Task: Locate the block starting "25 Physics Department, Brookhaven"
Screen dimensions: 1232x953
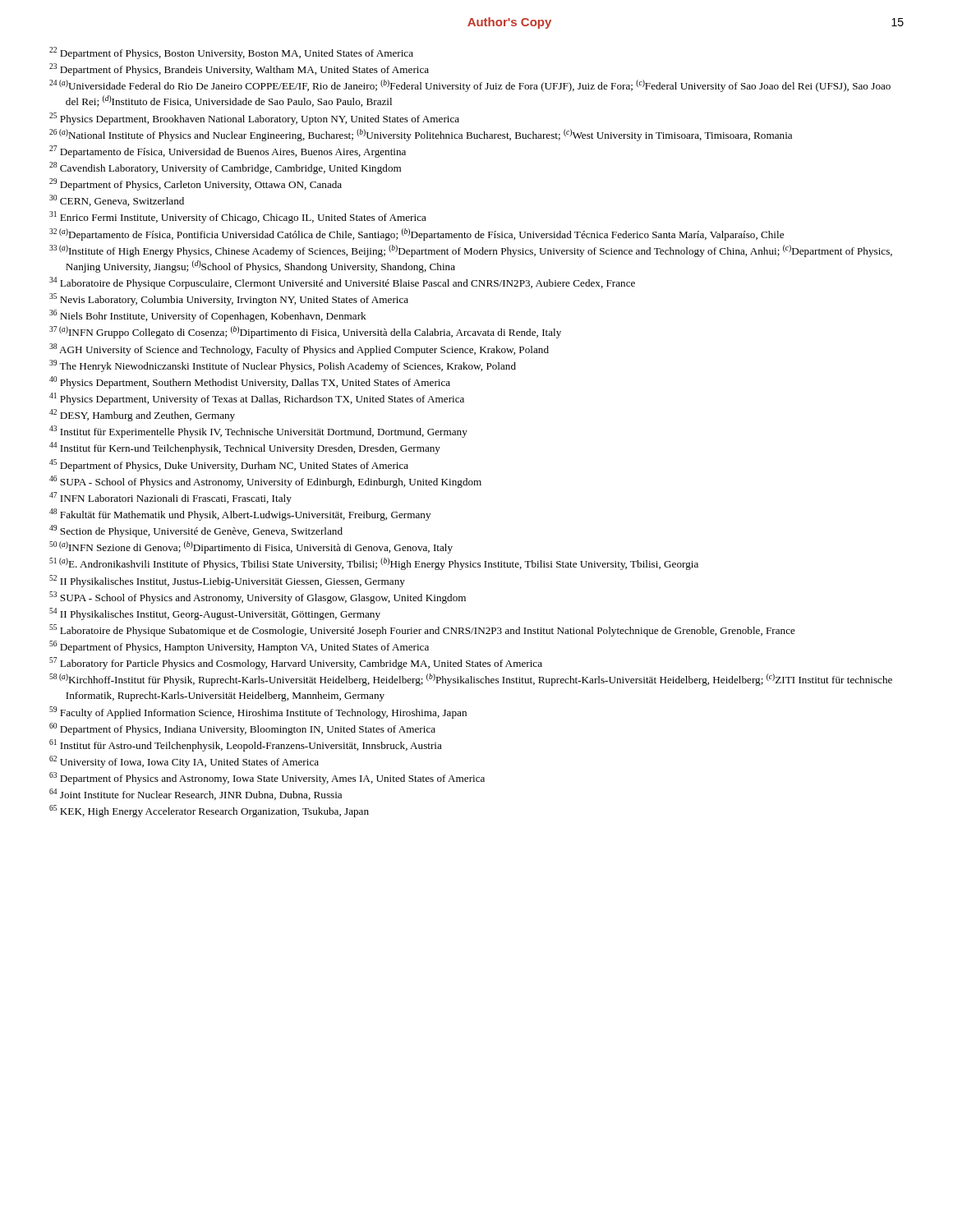Action: click(254, 118)
